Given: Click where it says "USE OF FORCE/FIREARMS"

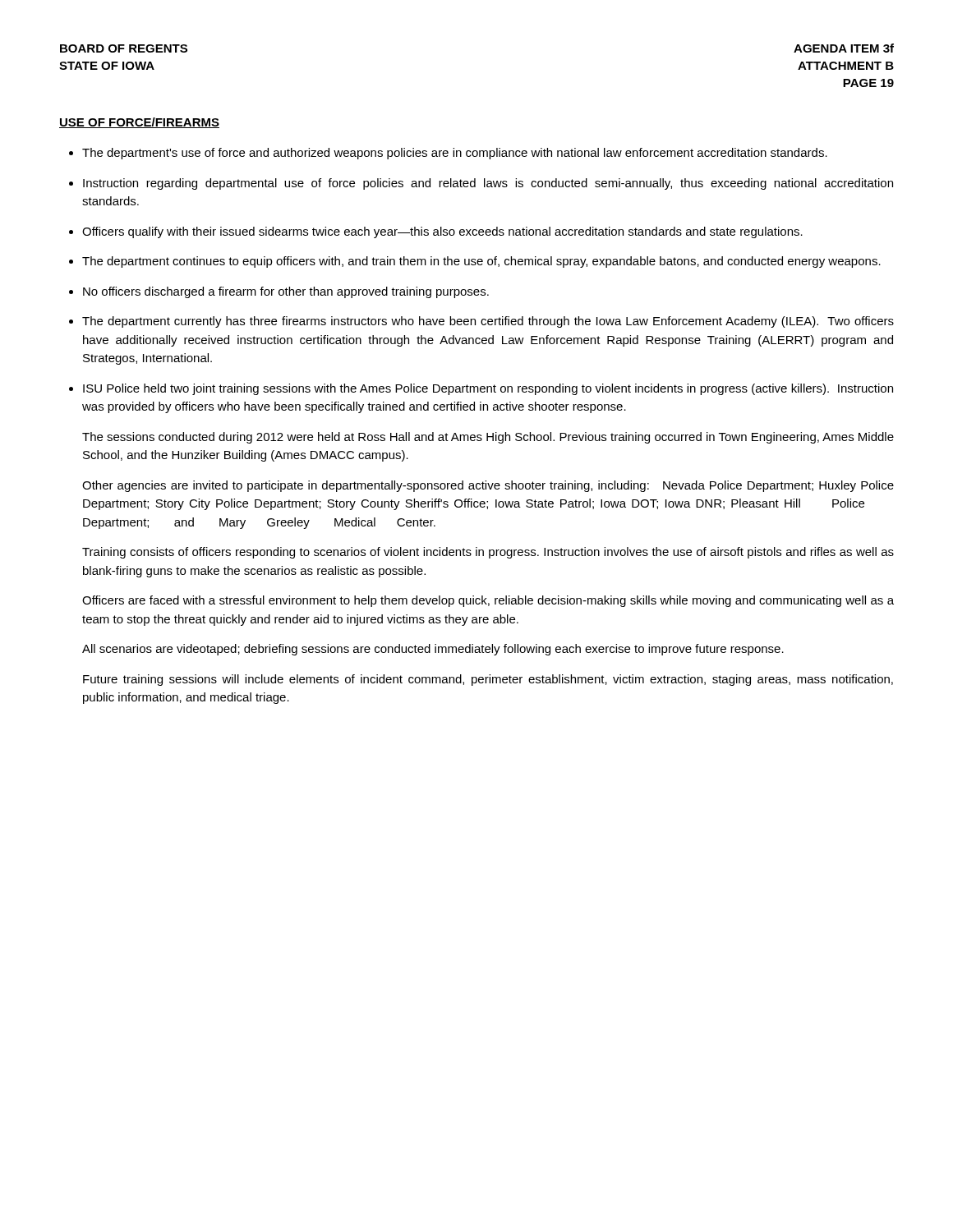Looking at the screenshot, I should (x=139, y=122).
